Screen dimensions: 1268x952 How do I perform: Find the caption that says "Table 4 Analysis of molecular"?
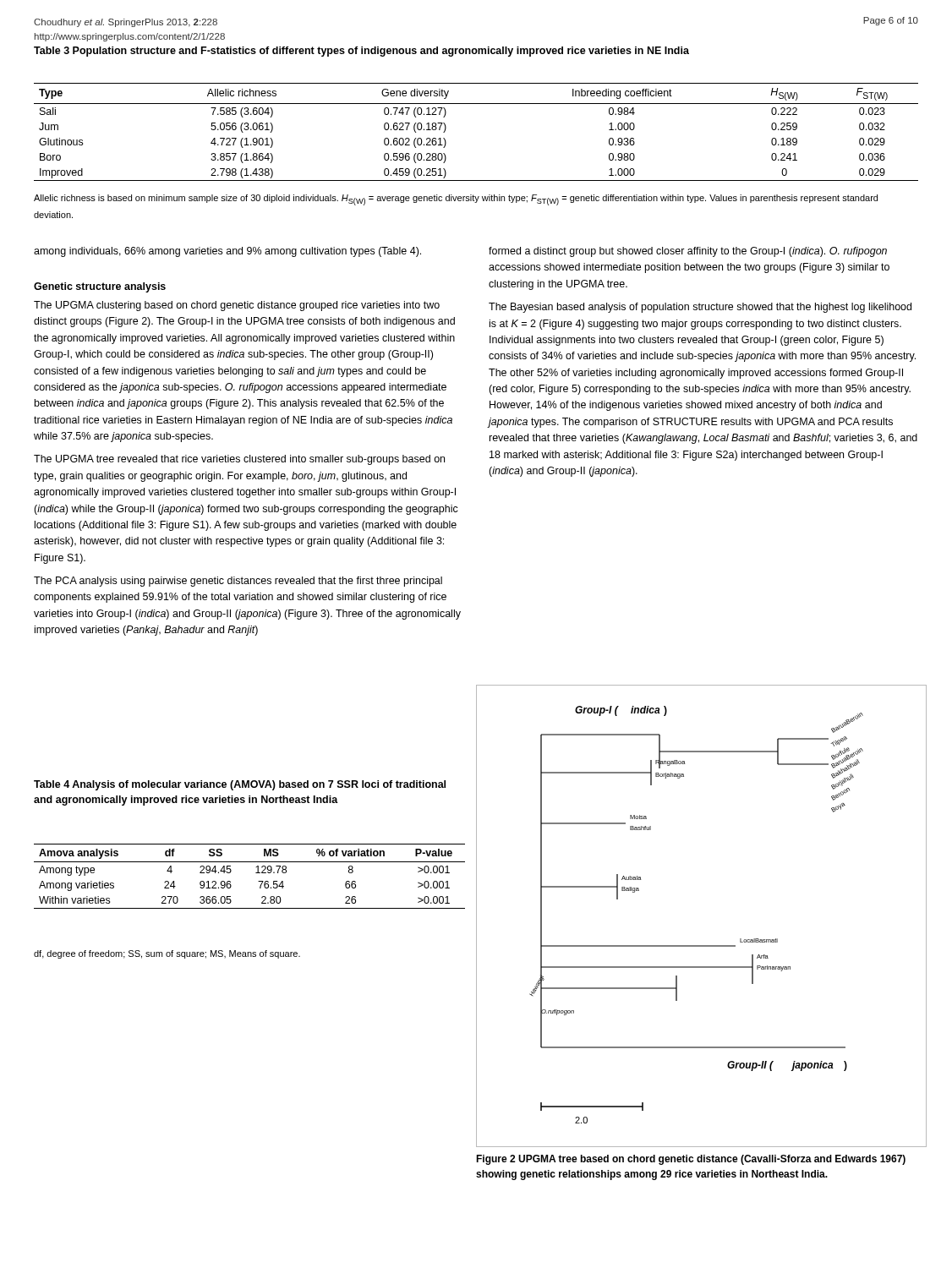240,792
